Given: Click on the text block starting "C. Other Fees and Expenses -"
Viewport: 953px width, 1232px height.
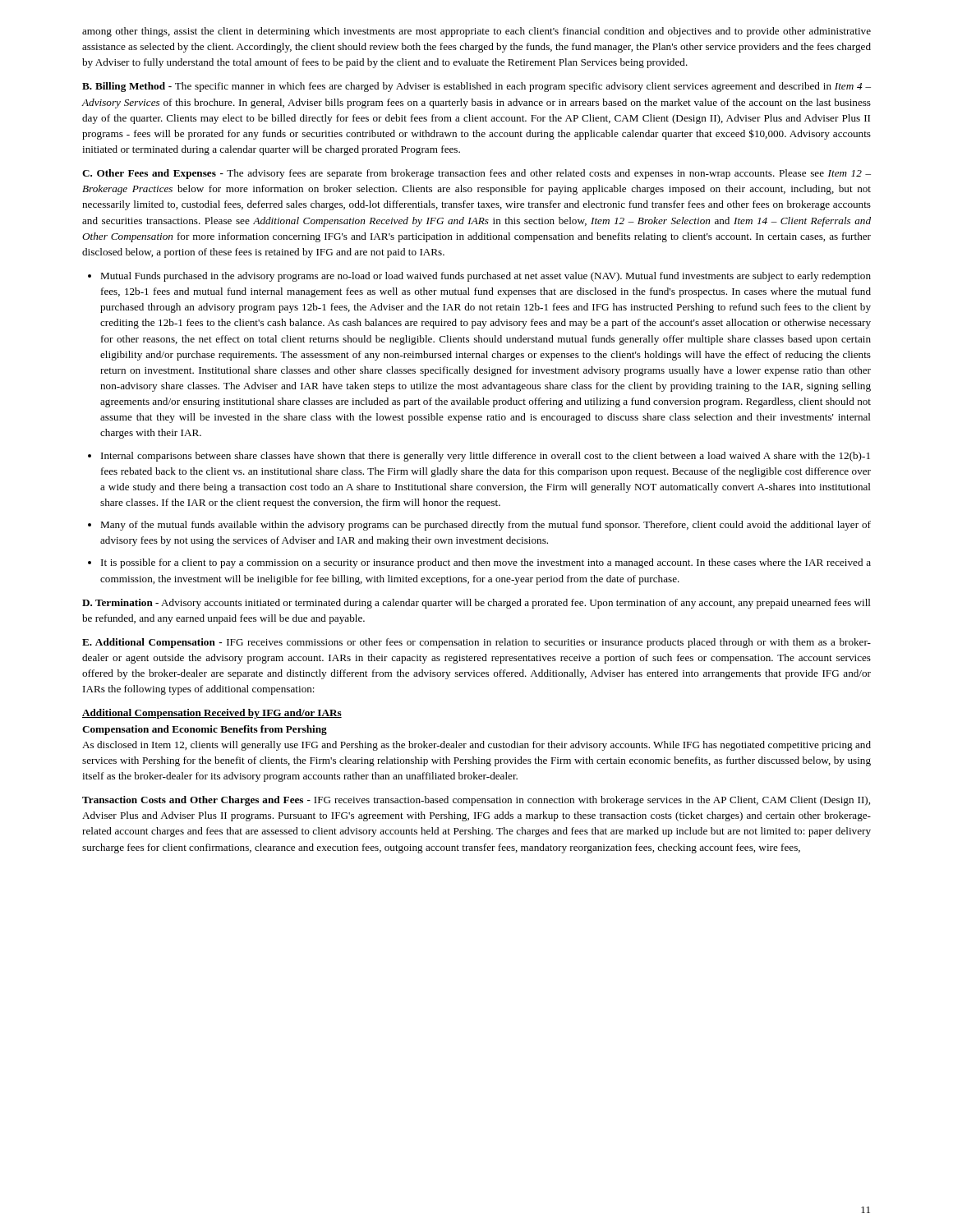Looking at the screenshot, I should (476, 212).
